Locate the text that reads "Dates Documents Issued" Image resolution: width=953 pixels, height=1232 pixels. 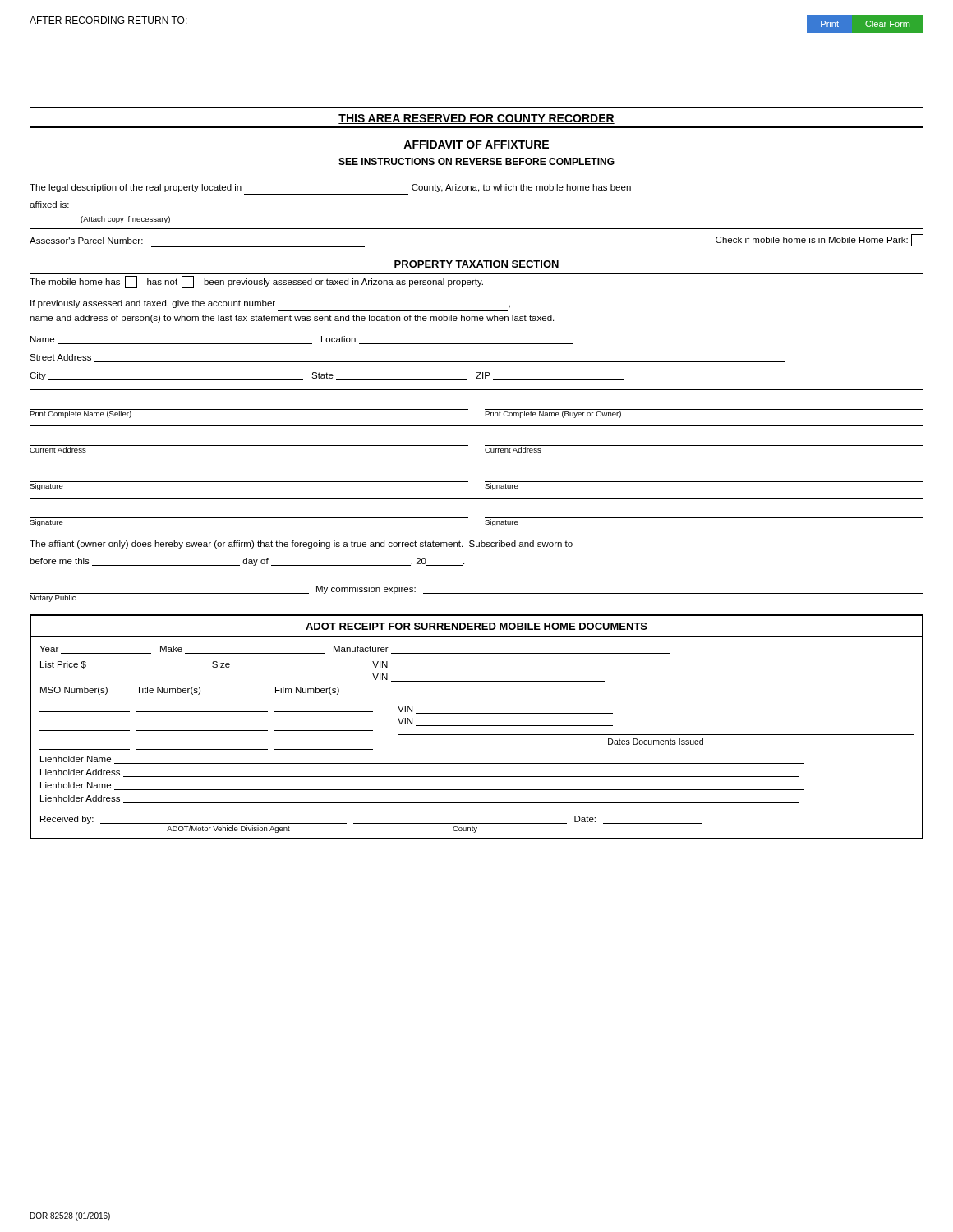pyautogui.click(x=656, y=742)
